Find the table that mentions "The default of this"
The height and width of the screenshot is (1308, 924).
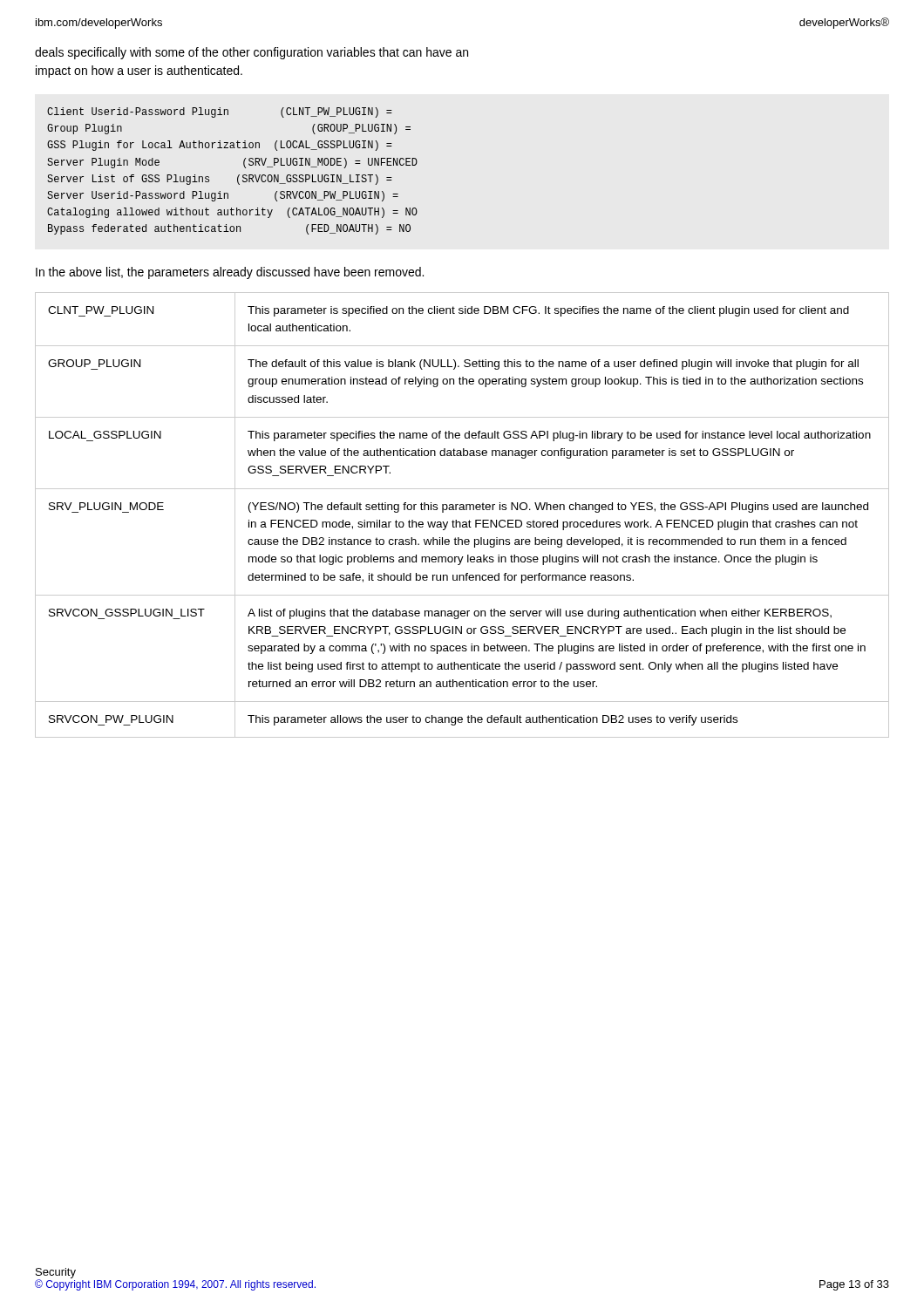point(462,515)
